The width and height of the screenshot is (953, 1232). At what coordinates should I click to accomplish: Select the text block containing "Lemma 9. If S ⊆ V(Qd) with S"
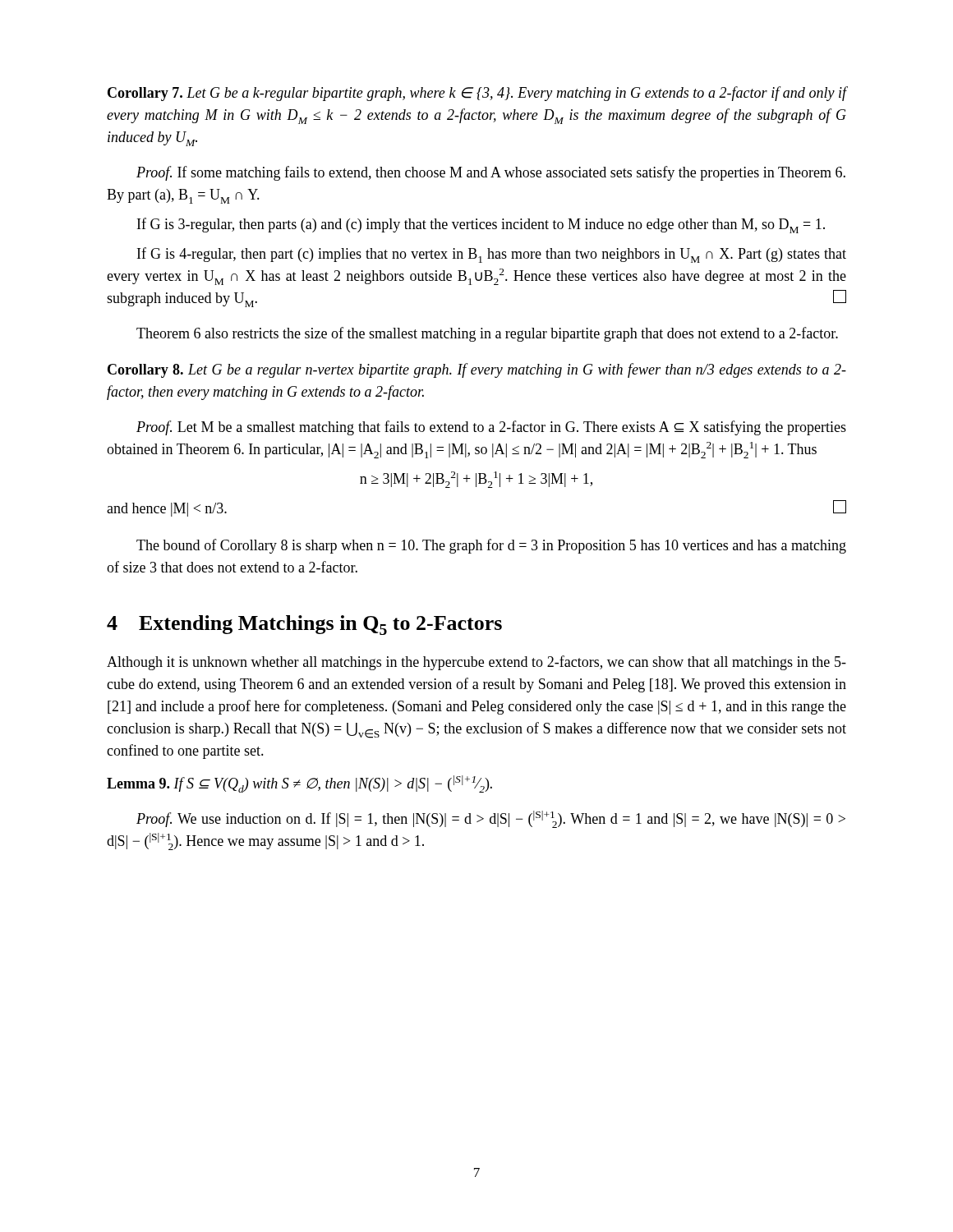pyautogui.click(x=476, y=784)
